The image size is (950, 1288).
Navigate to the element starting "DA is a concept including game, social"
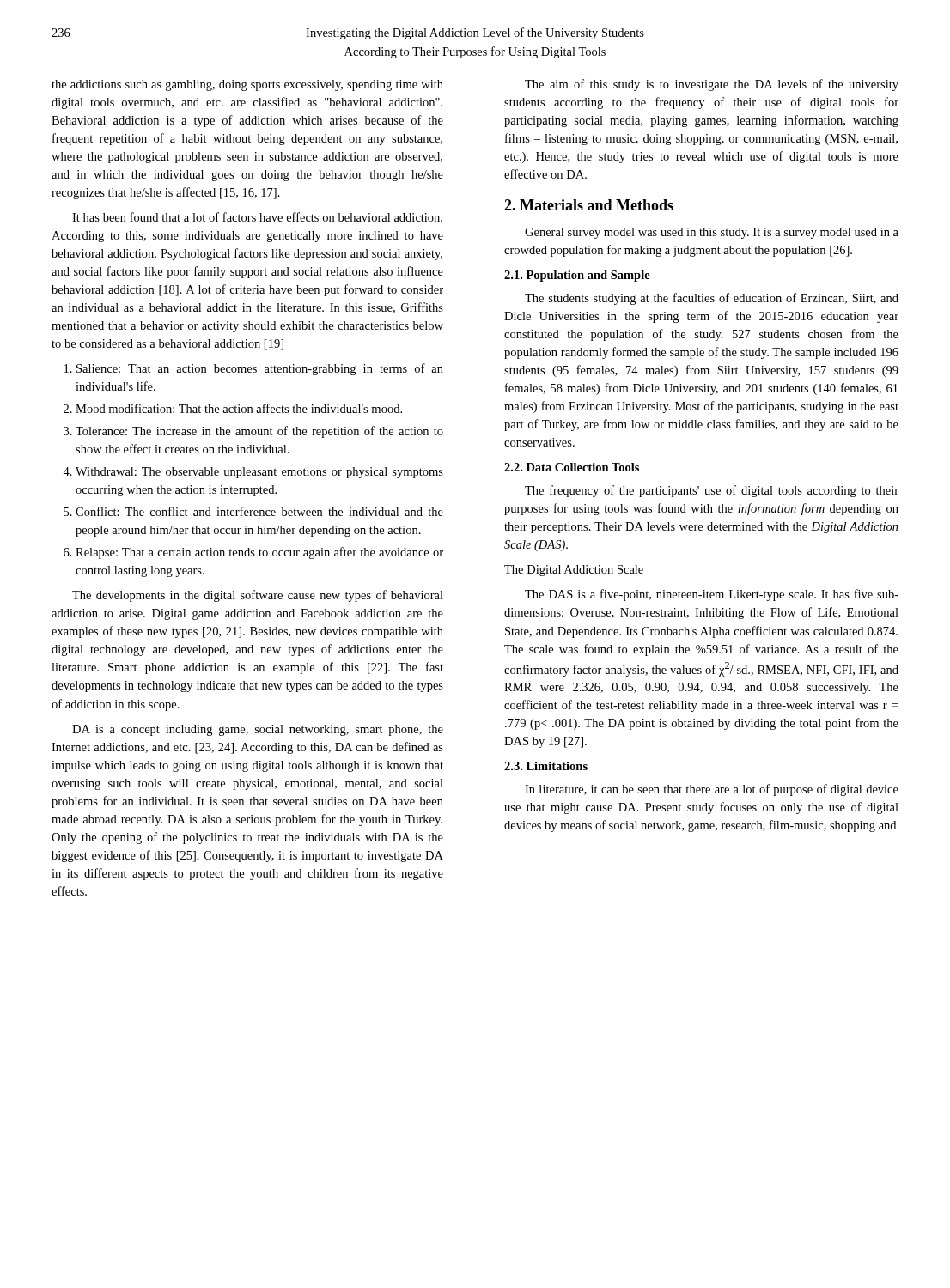tap(247, 810)
